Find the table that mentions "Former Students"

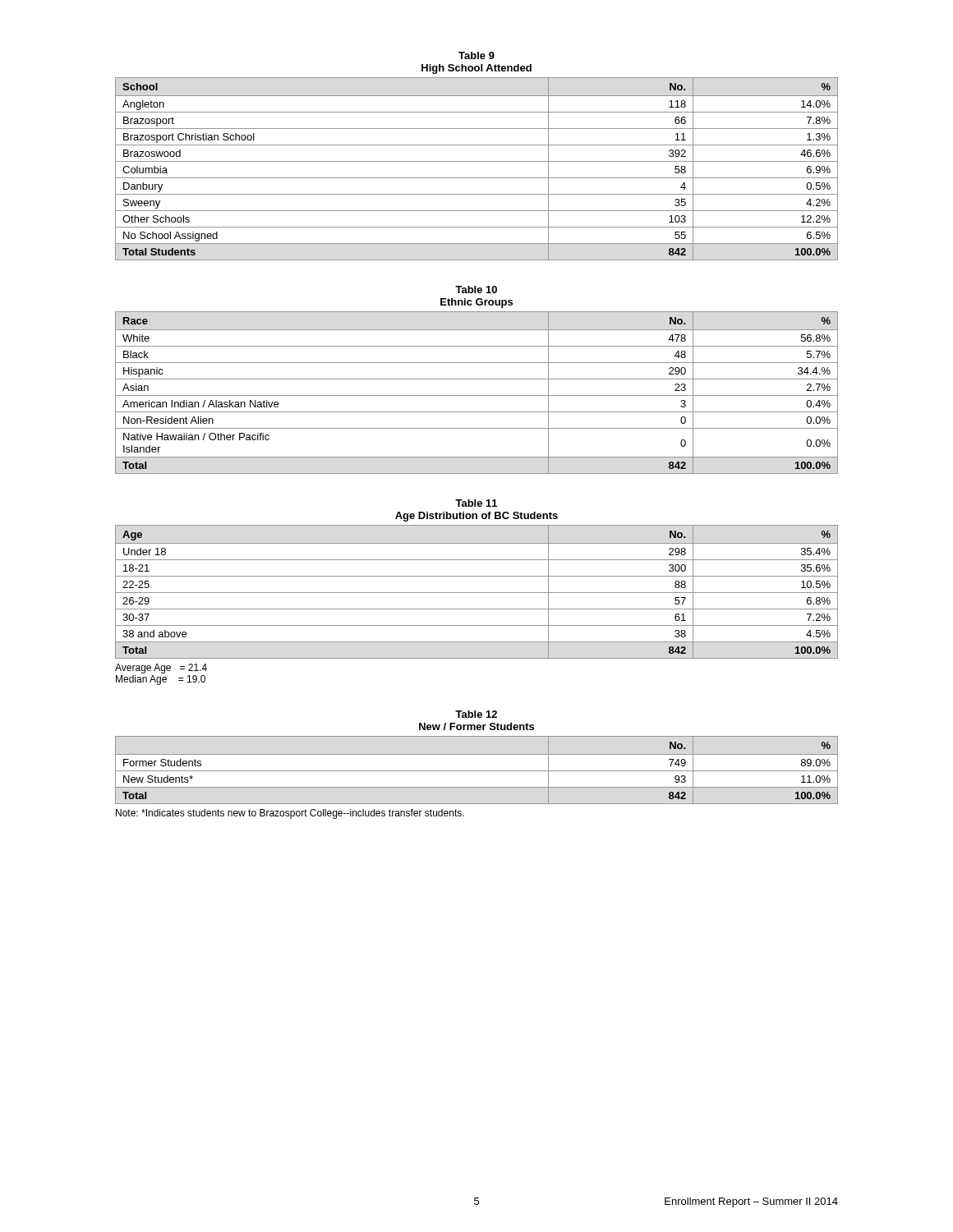click(x=476, y=770)
